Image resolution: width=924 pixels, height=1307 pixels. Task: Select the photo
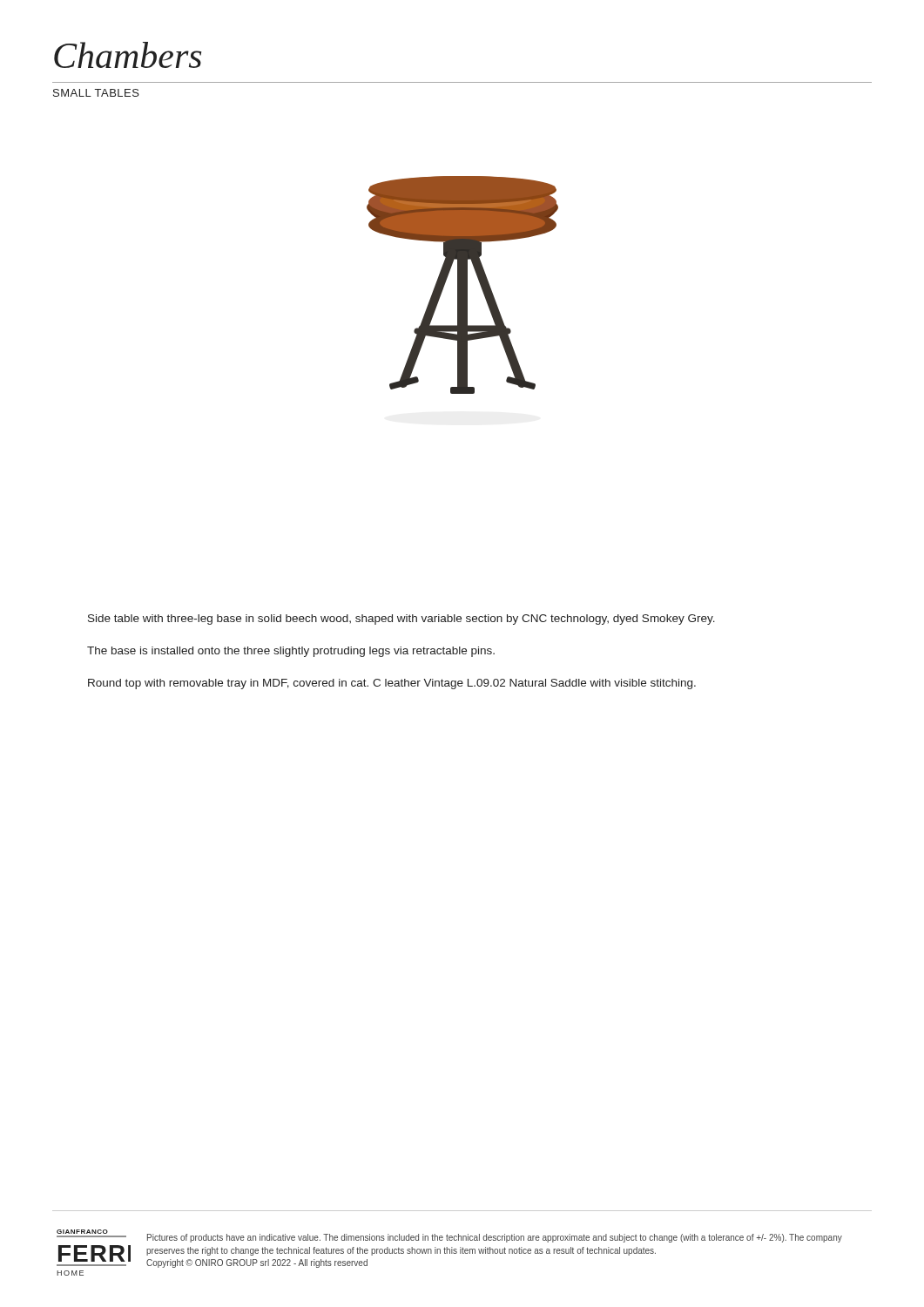pos(462,296)
